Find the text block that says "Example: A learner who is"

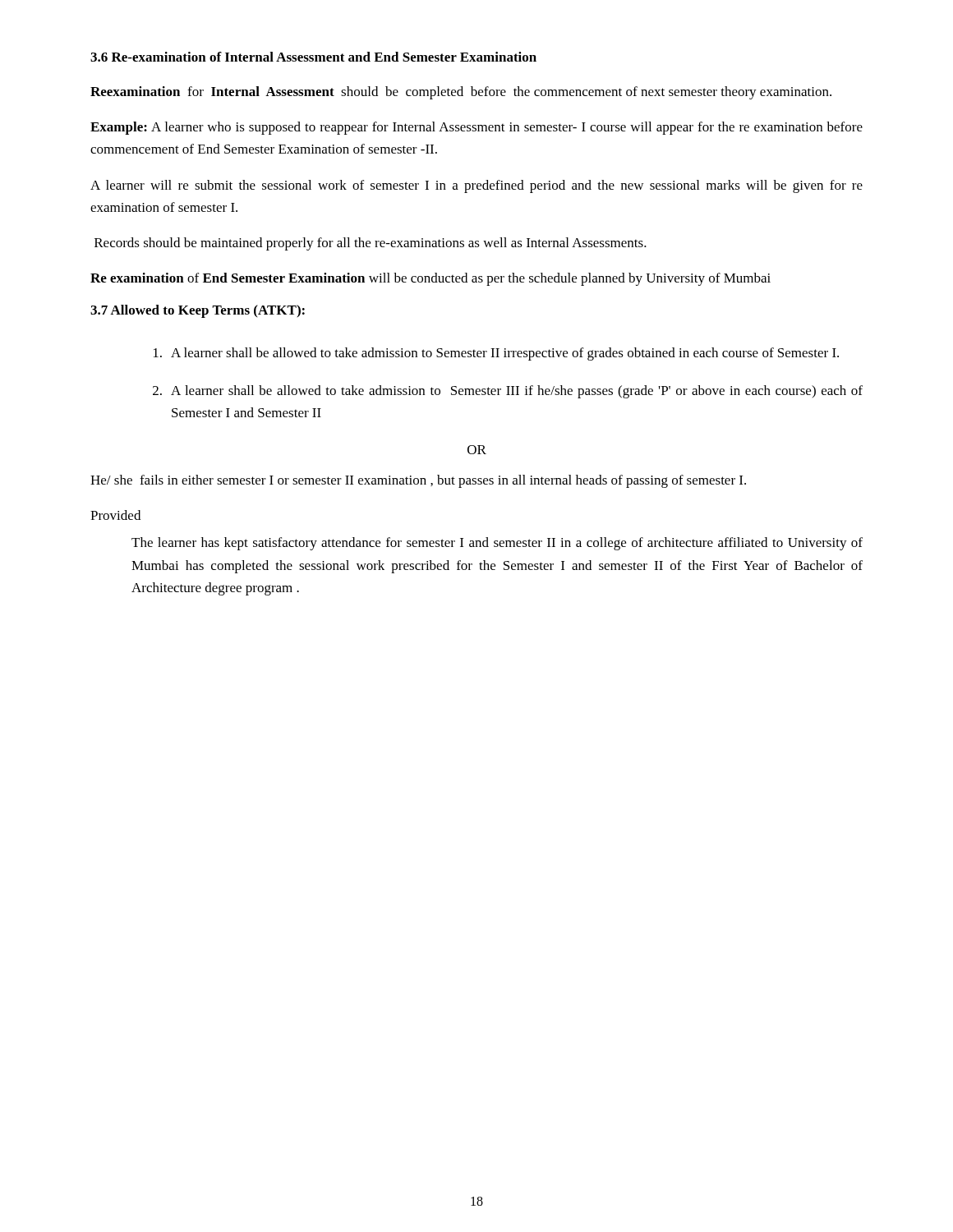click(x=476, y=138)
